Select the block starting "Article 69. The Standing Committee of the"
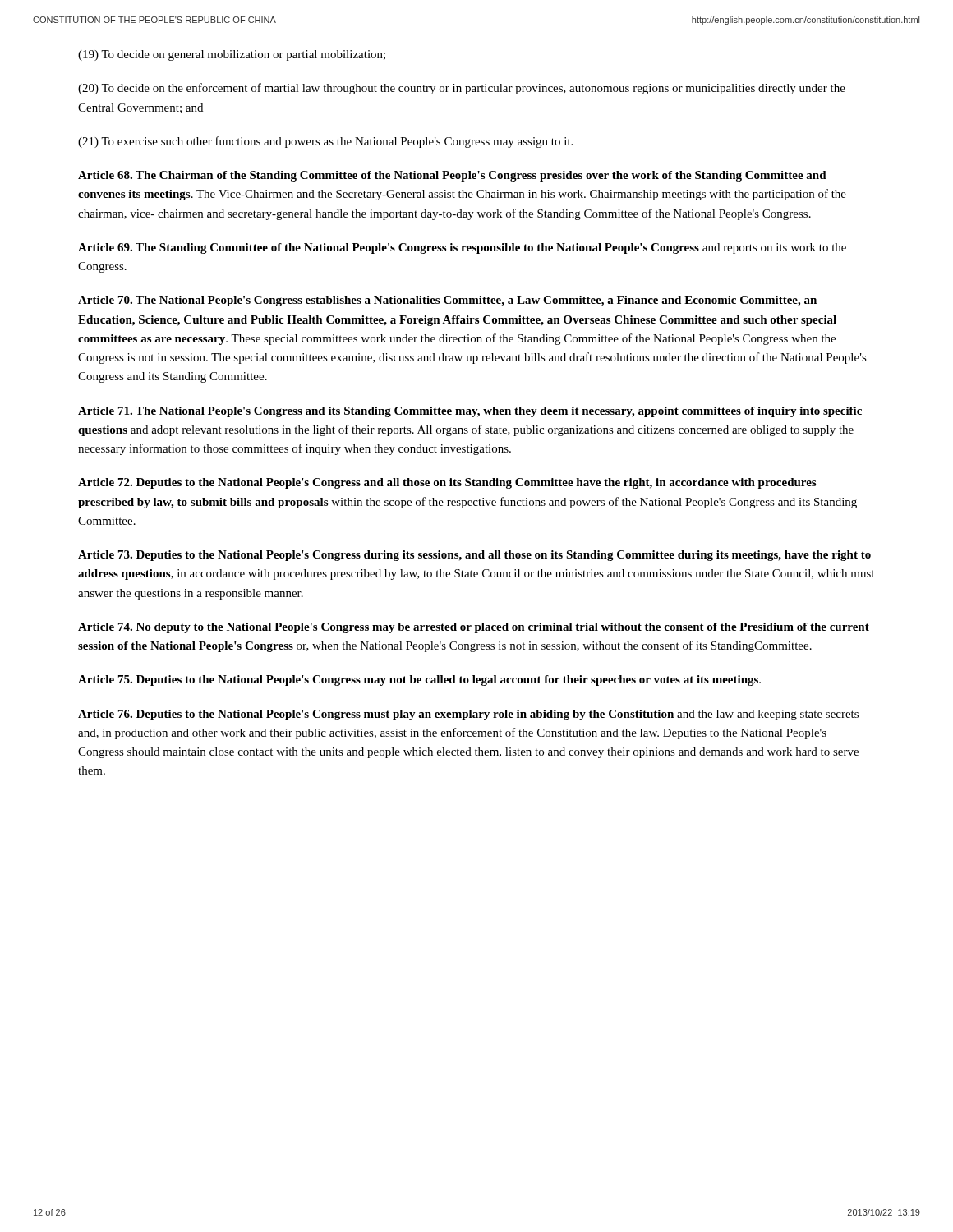The width and height of the screenshot is (953, 1232). pyautogui.click(x=462, y=257)
